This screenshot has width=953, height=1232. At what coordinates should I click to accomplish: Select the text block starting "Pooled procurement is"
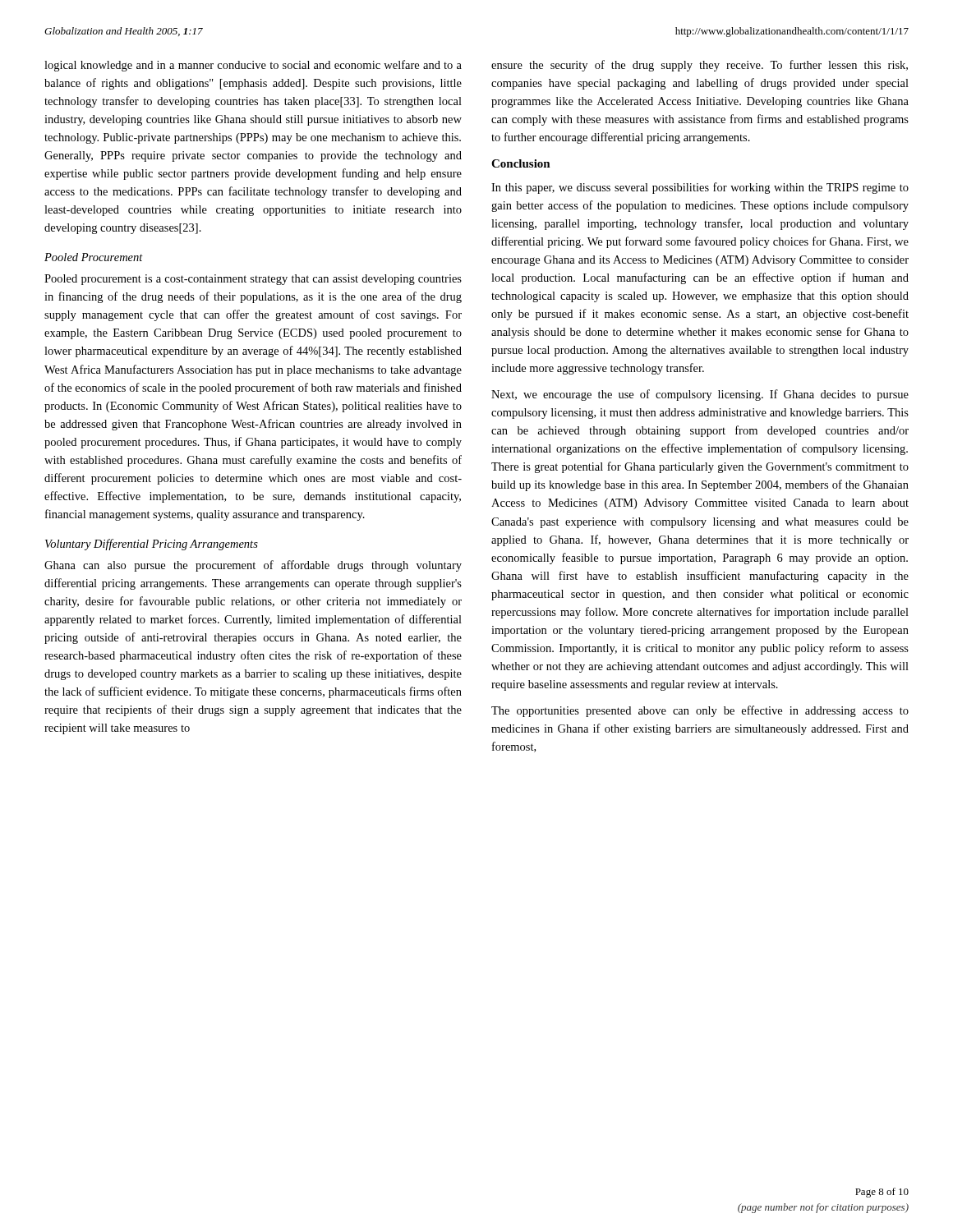(x=253, y=396)
